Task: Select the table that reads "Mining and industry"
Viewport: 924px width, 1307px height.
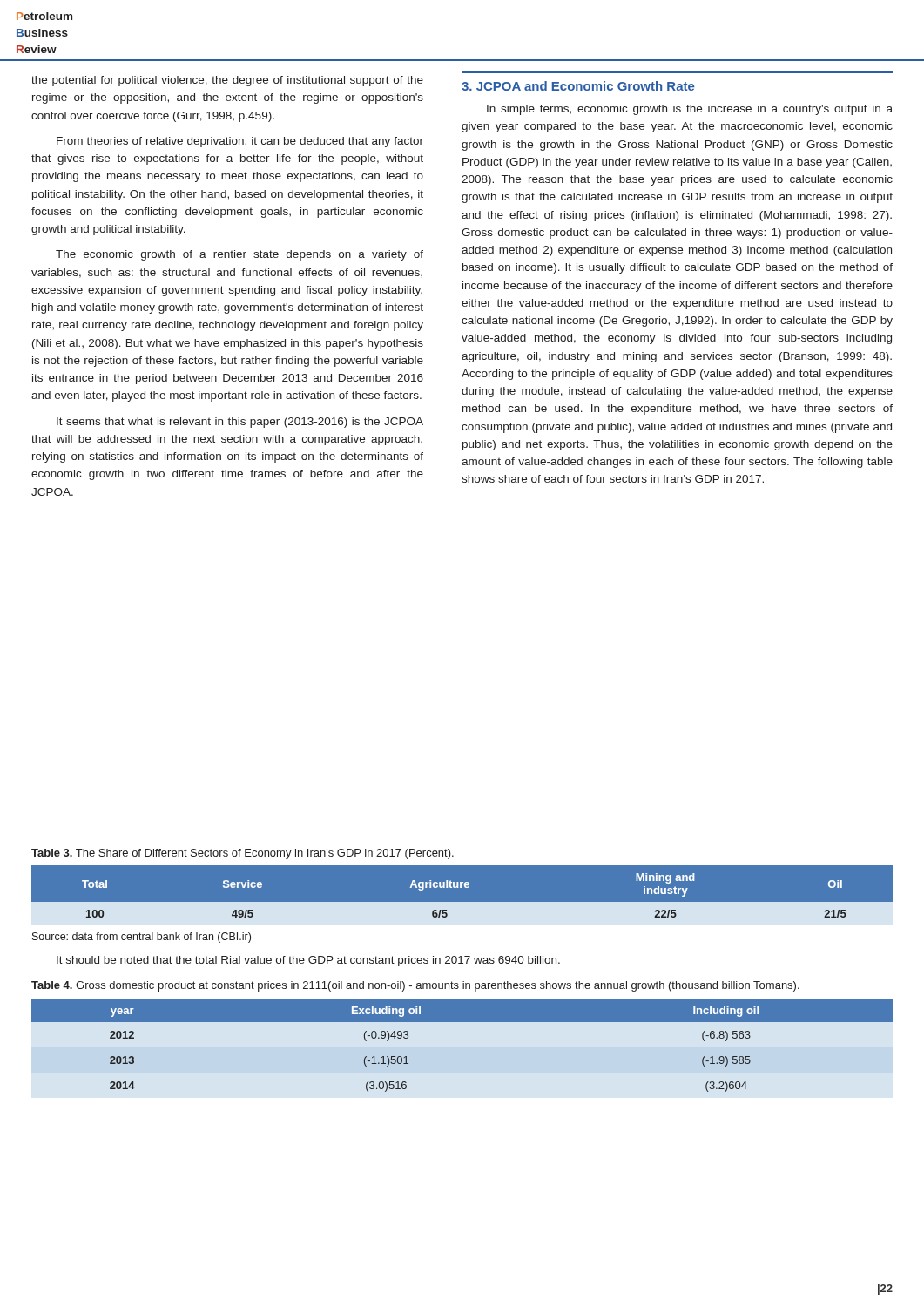Action: pyautogui.click(x=462, y=895)
